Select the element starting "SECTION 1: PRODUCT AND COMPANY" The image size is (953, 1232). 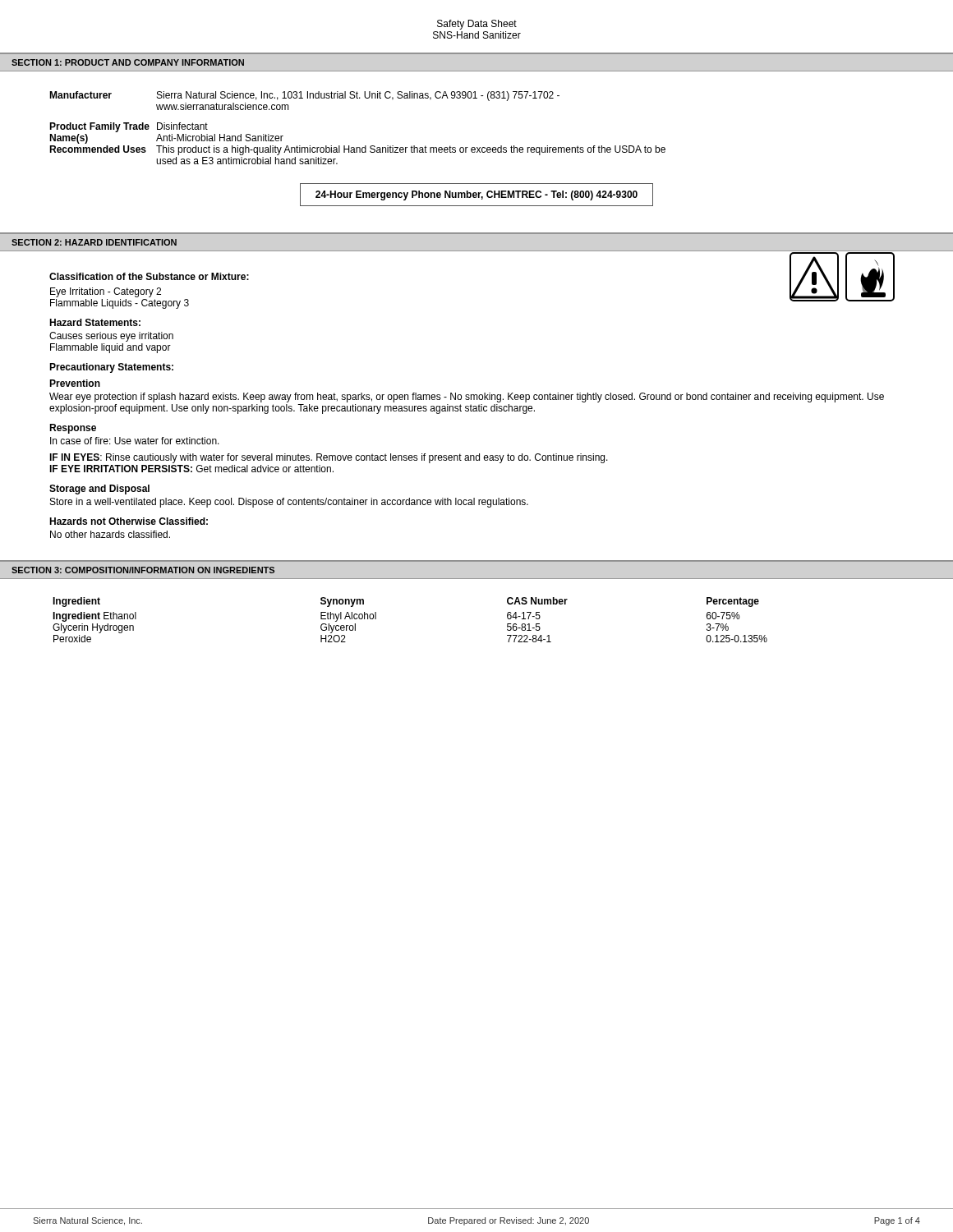128,62
